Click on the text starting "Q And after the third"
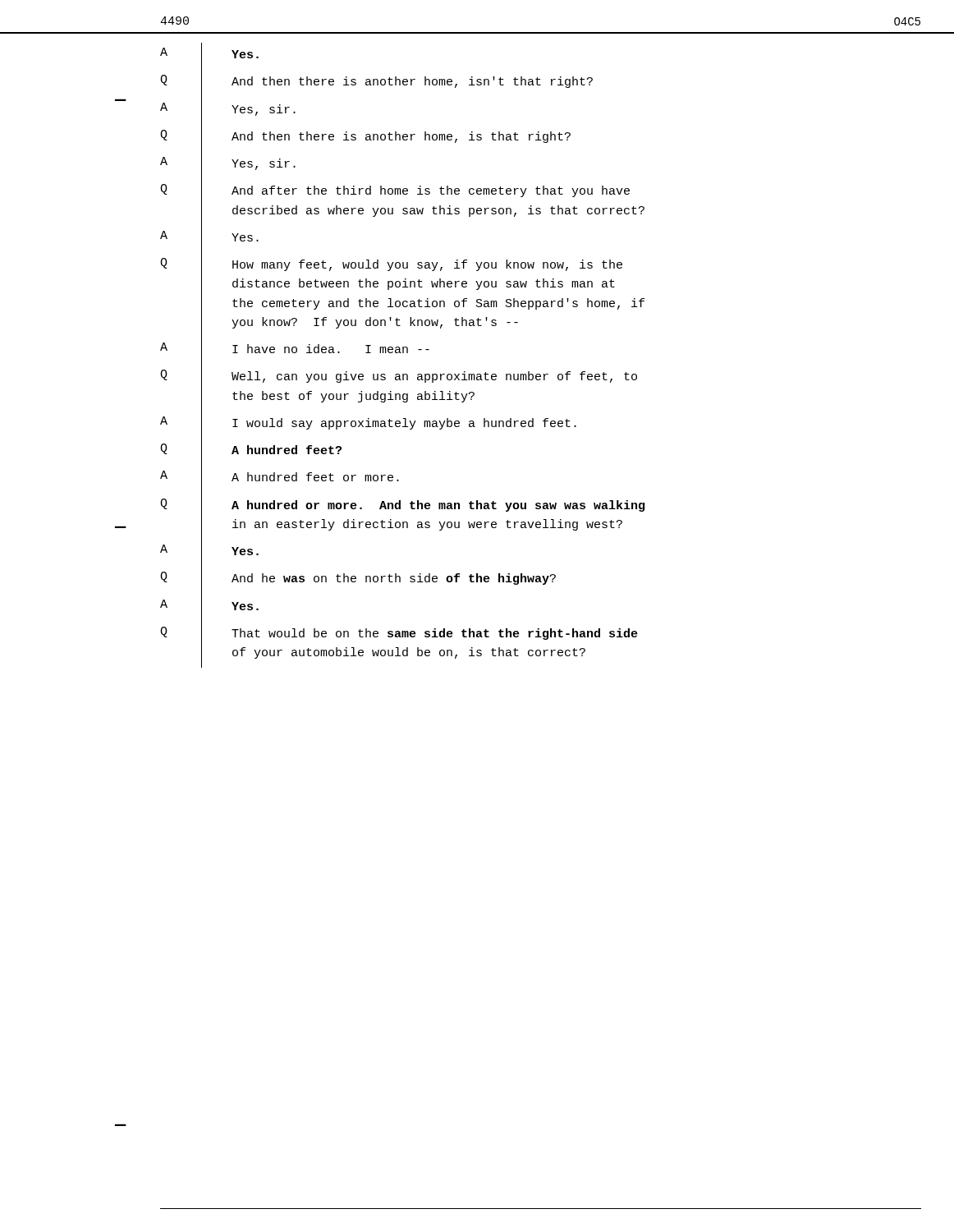This screenshot has width=954, height=1232. click(x=541, y=202)
